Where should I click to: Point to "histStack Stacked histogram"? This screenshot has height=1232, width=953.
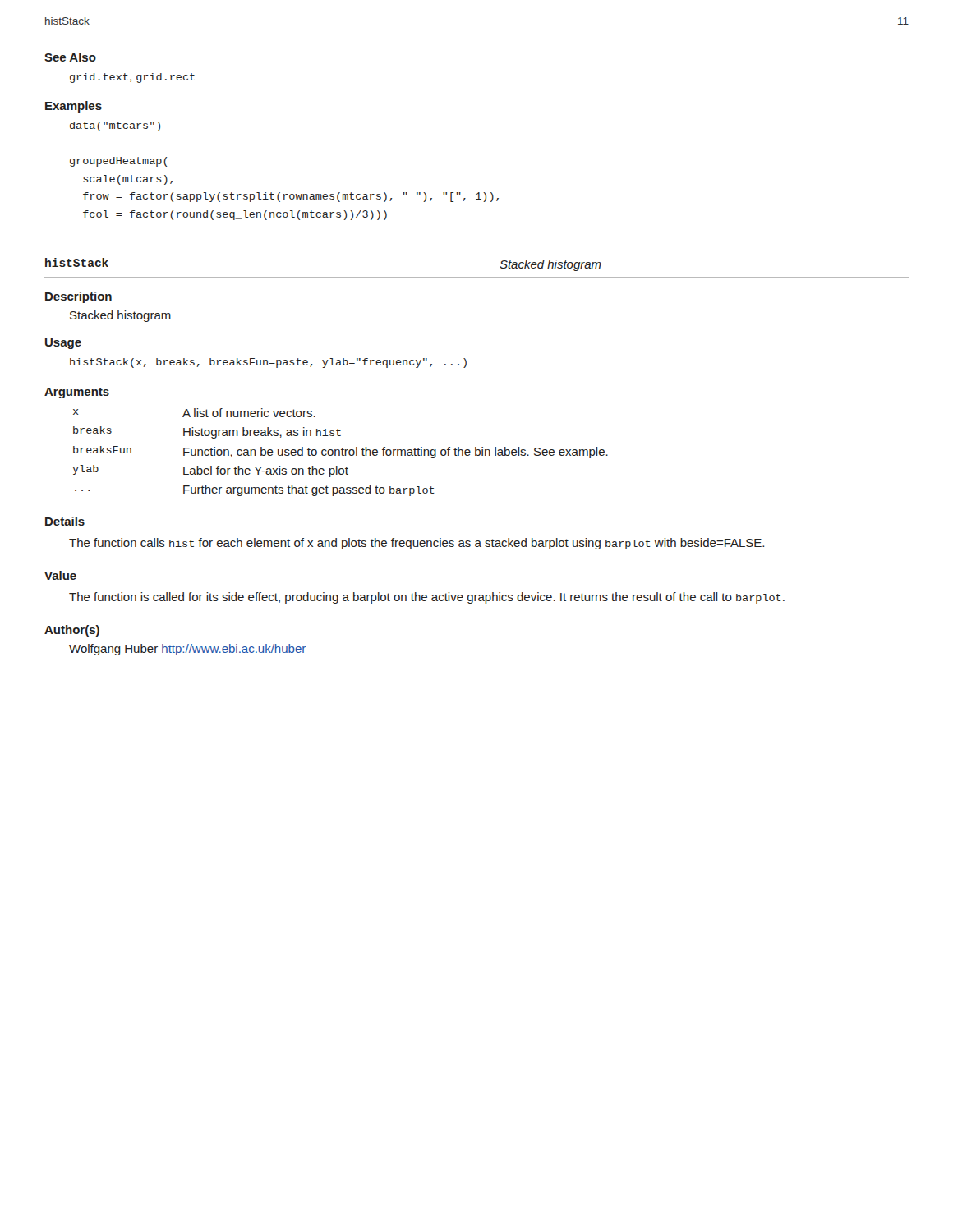[x=76, y=263]
